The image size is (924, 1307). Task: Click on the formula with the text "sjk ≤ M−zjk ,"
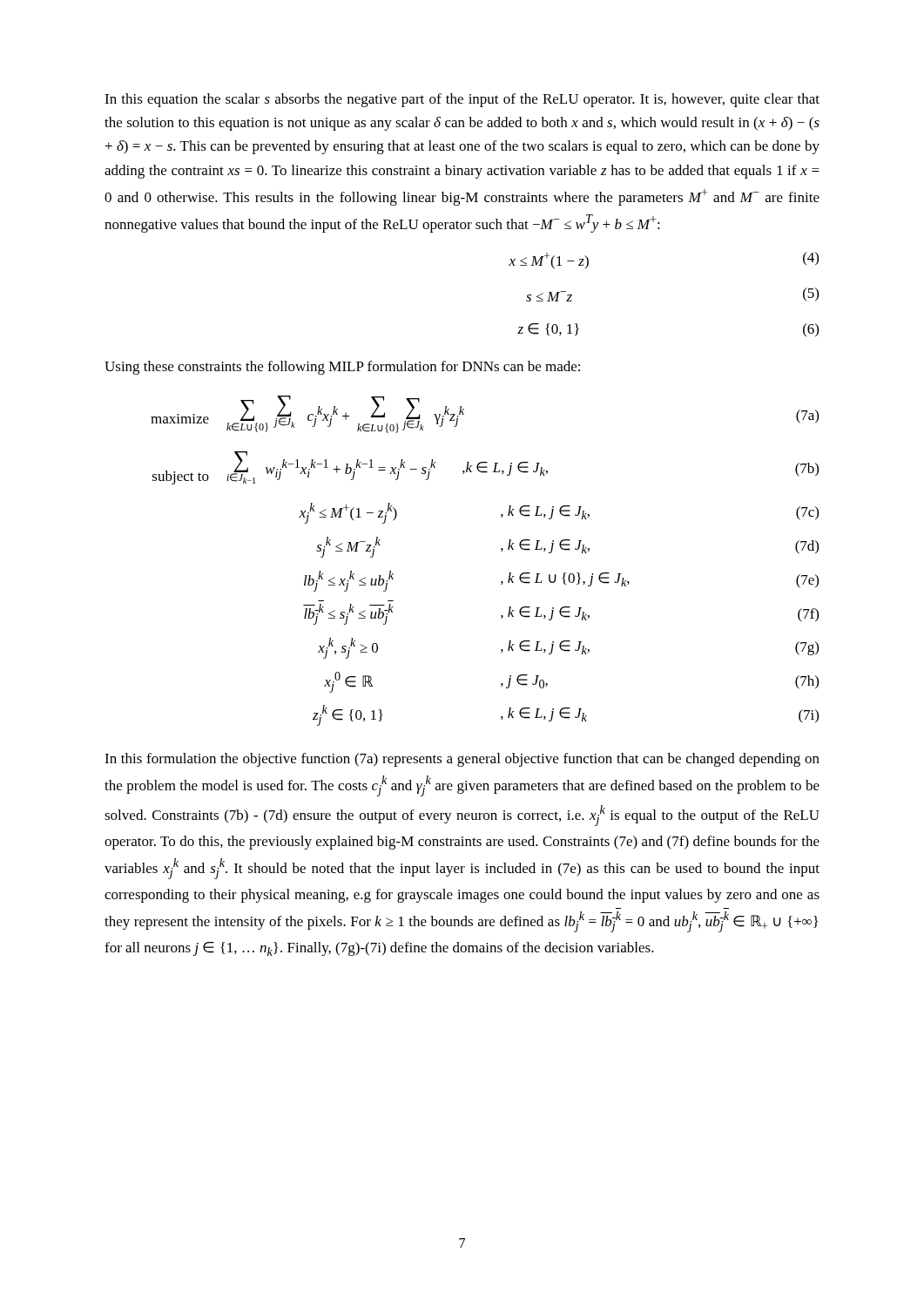[x=514, y=546]
